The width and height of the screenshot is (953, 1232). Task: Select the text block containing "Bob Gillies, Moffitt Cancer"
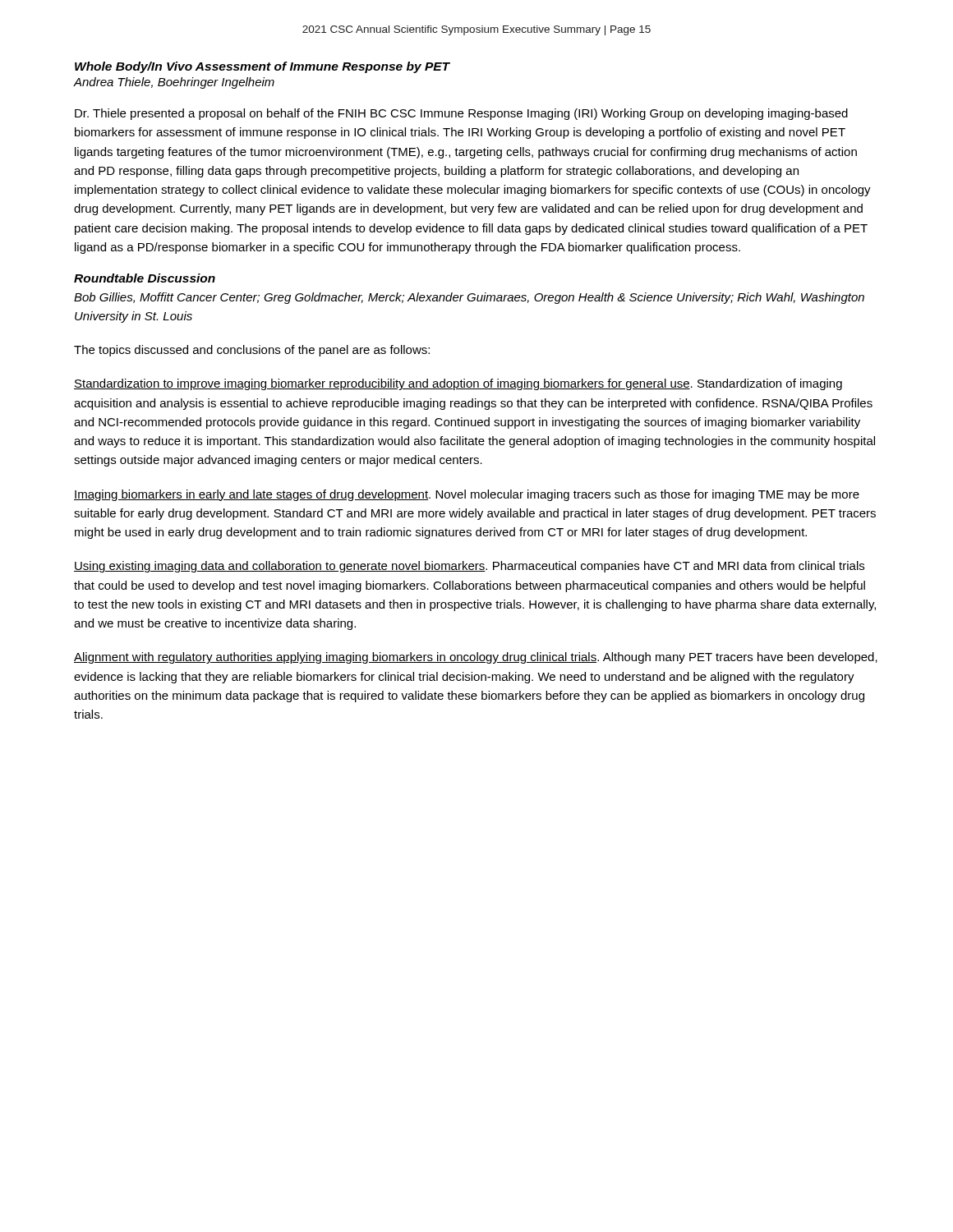[469, 306]
